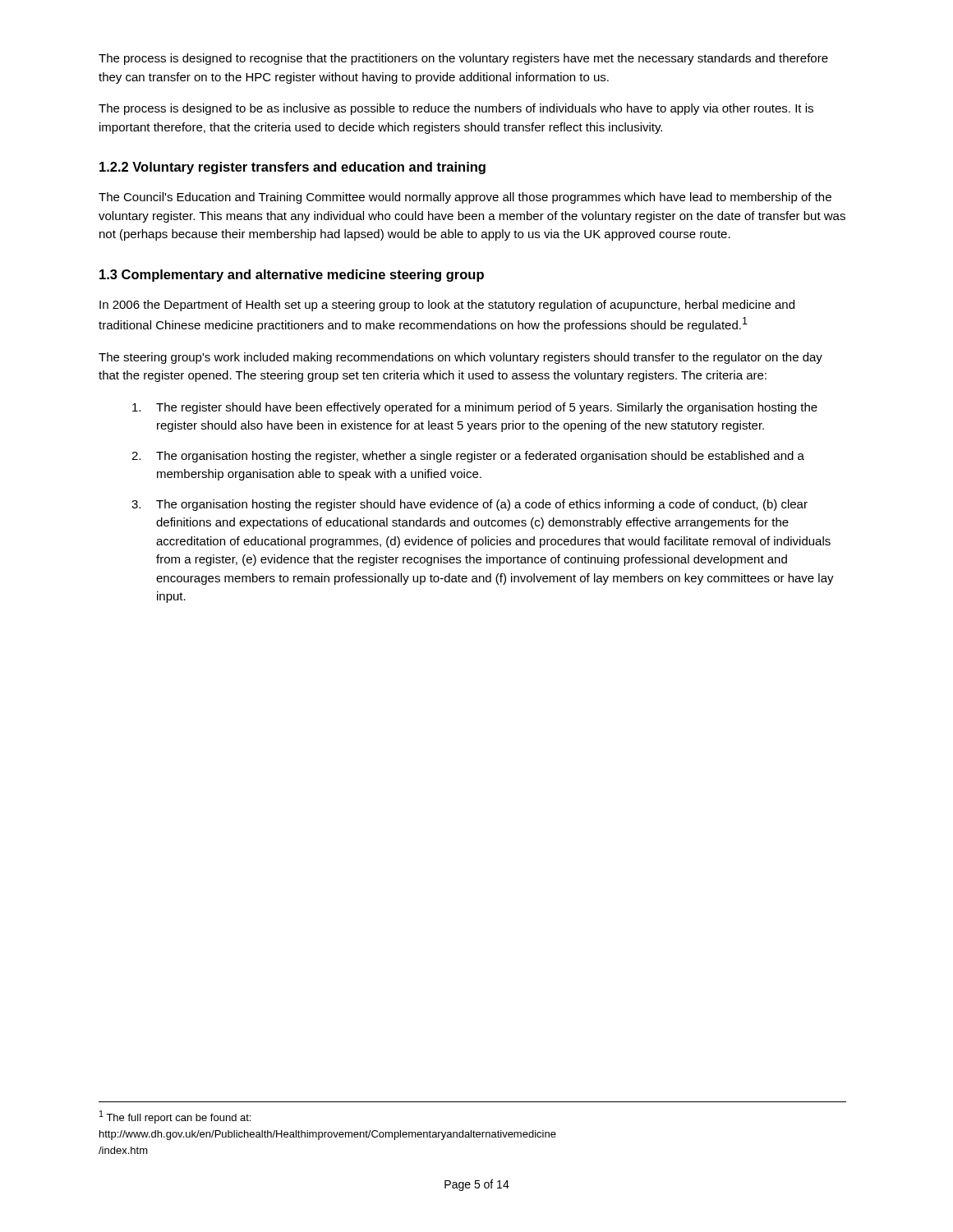Click the passage that begins "The steering group's work included making"
Screen dimensions: 1232x953
460,366
